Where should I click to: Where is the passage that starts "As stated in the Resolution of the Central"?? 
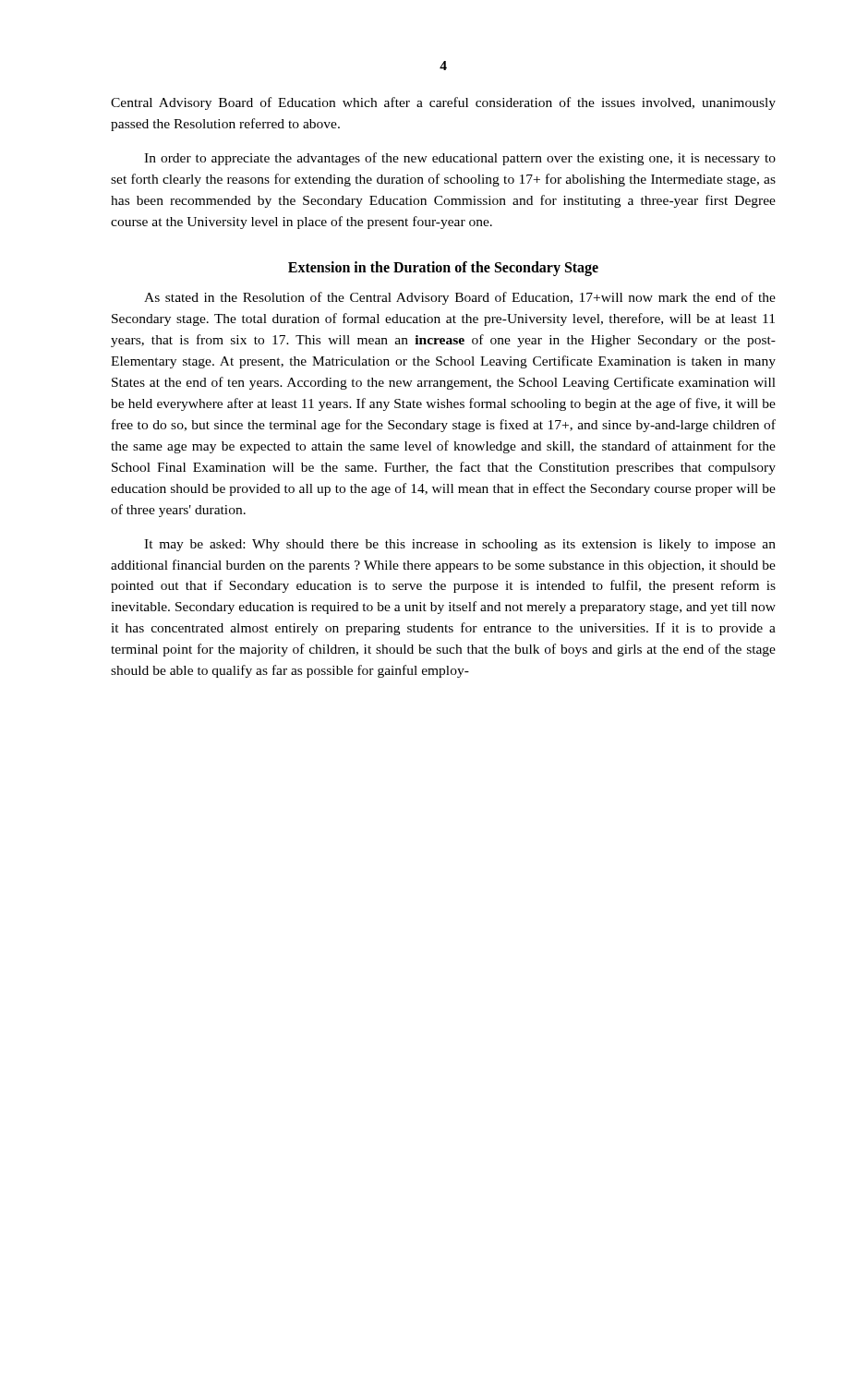pyautogui.click(x=443, y=403)
